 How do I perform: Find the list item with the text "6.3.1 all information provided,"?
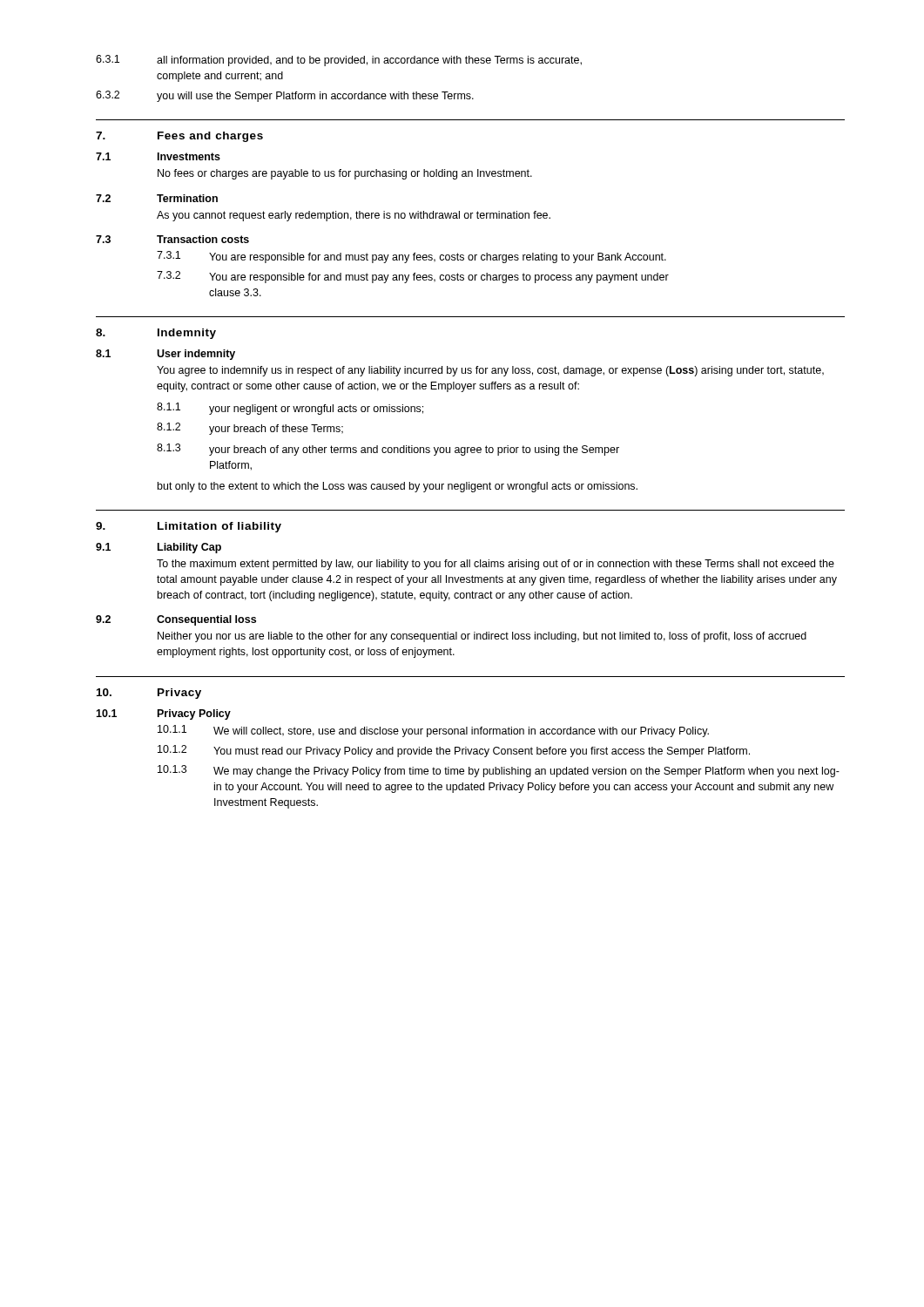[x=470, y=68]
